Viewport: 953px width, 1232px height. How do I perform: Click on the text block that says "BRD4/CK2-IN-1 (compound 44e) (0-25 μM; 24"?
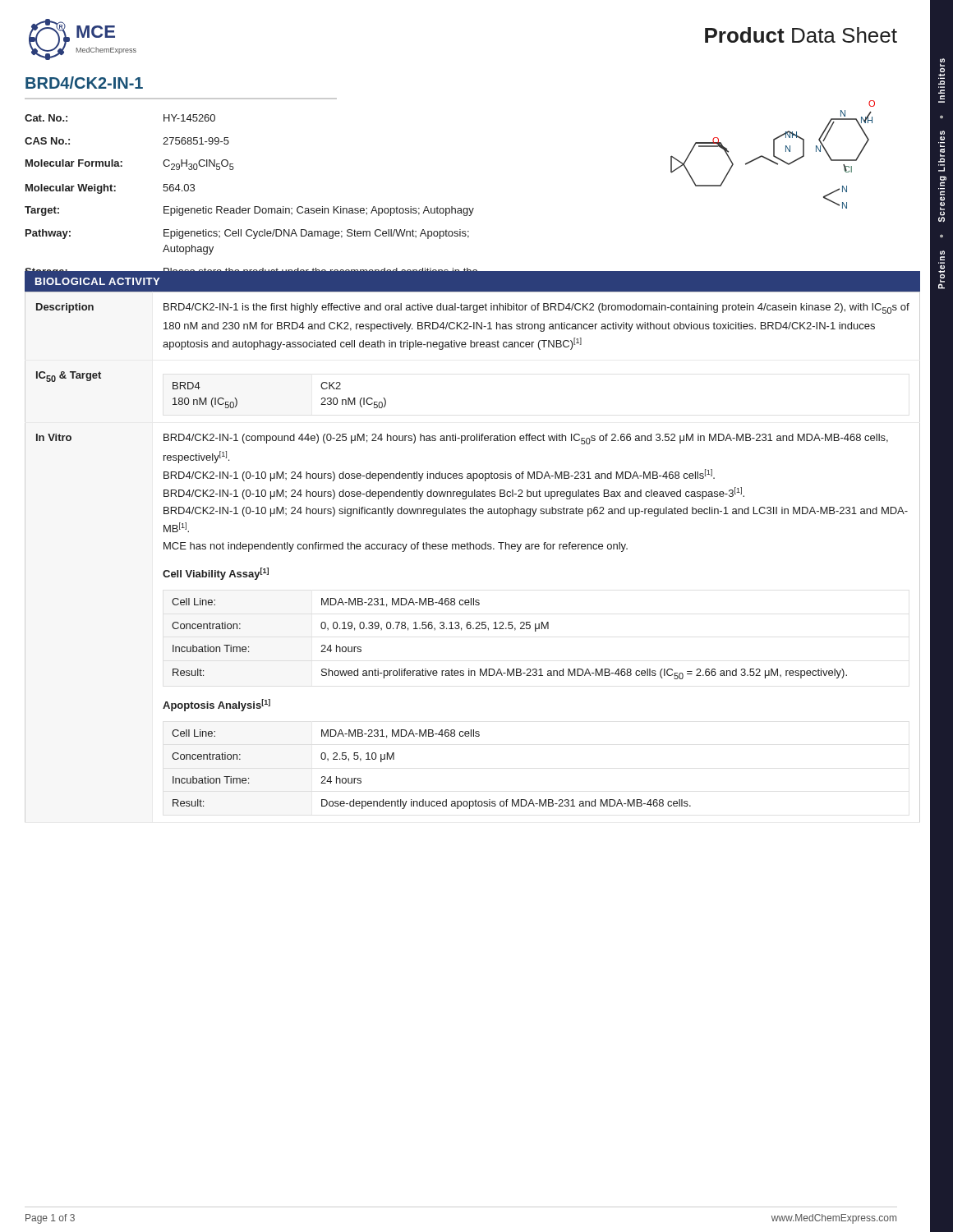click(x=536, y=623)
